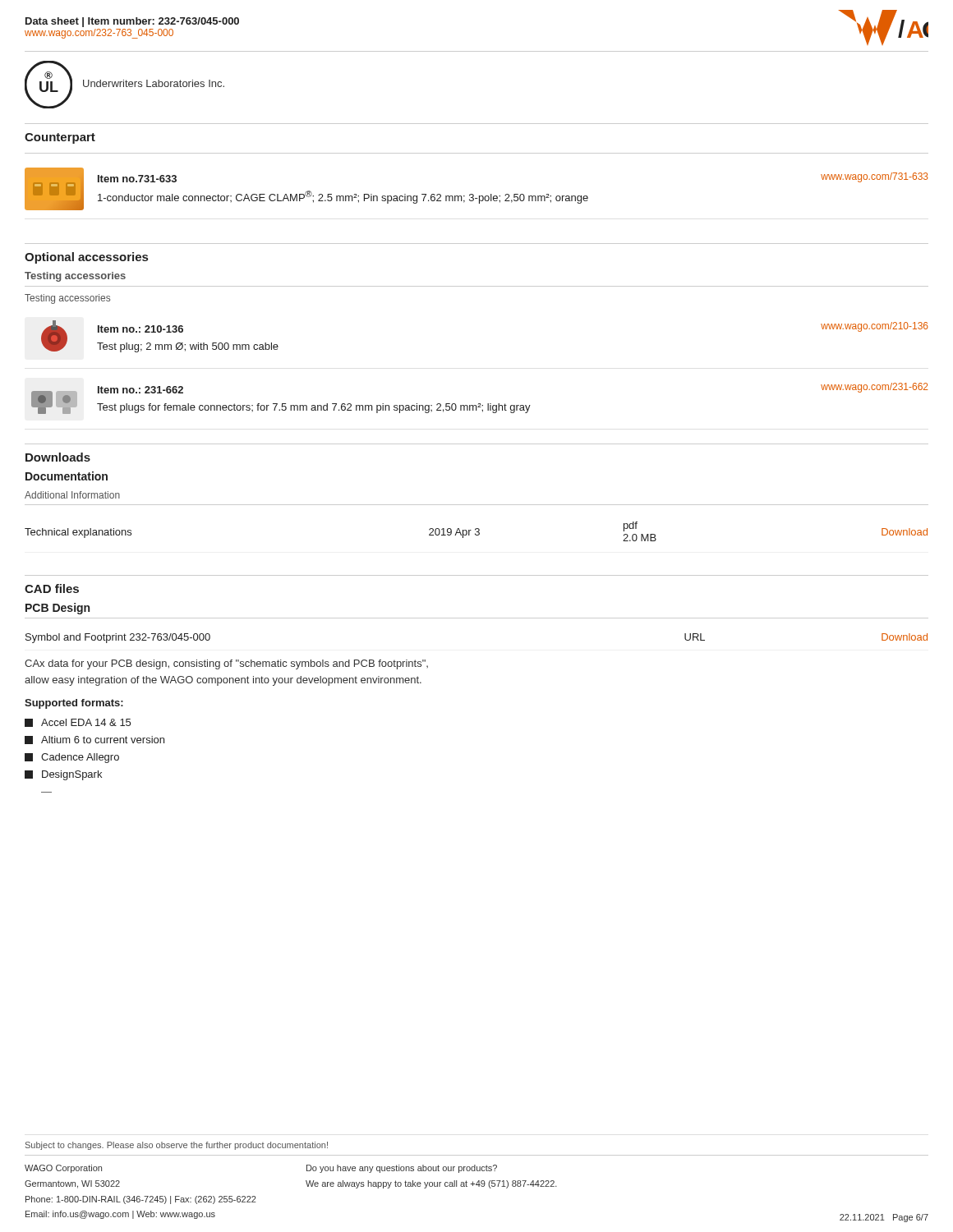Viewport: 953px width, 1232px height.
Task: Click on the section header with the text "Testing accessories"
Action: [x=75, y=276]
